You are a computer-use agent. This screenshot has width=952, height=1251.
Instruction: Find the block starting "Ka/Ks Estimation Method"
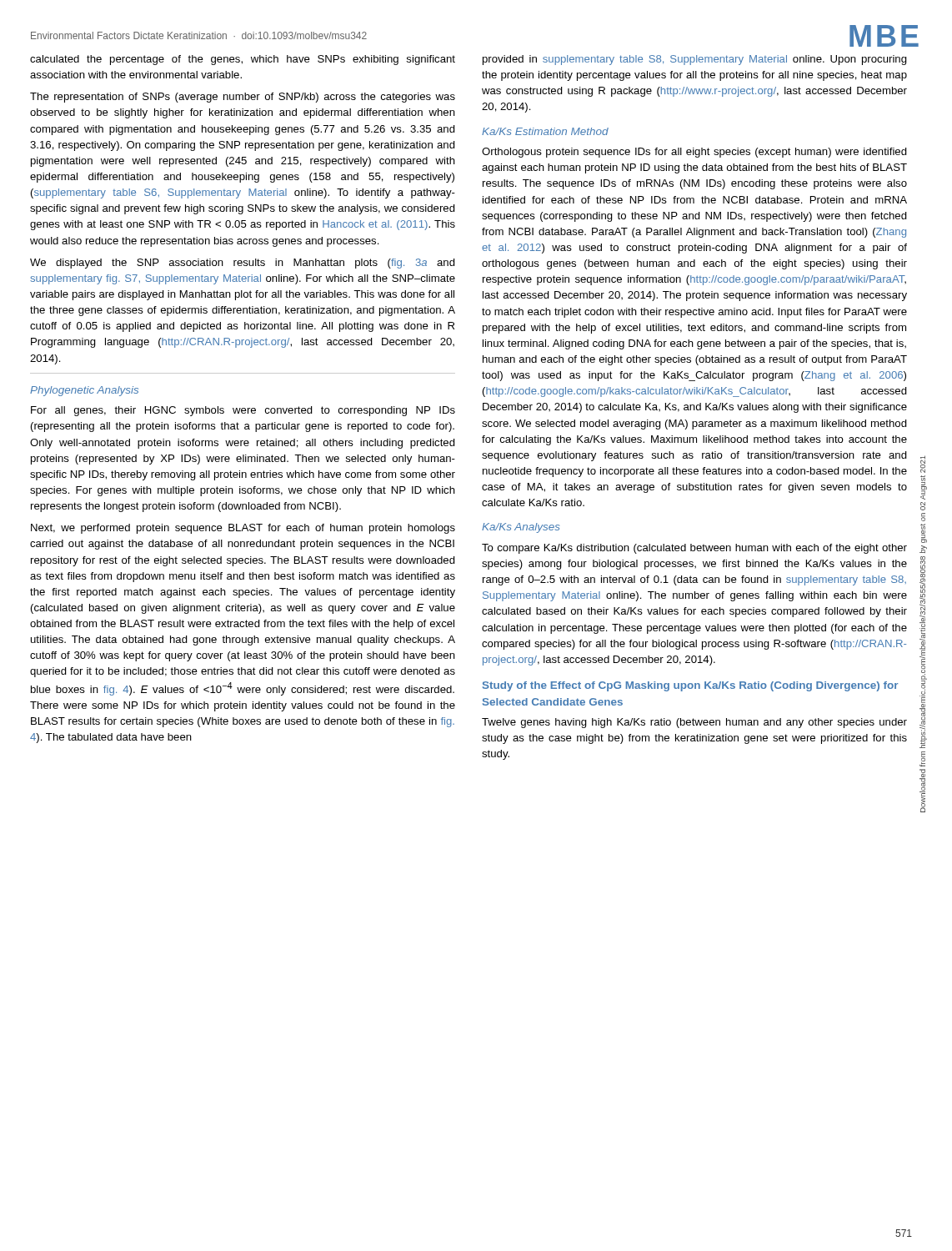coord(545,131)
